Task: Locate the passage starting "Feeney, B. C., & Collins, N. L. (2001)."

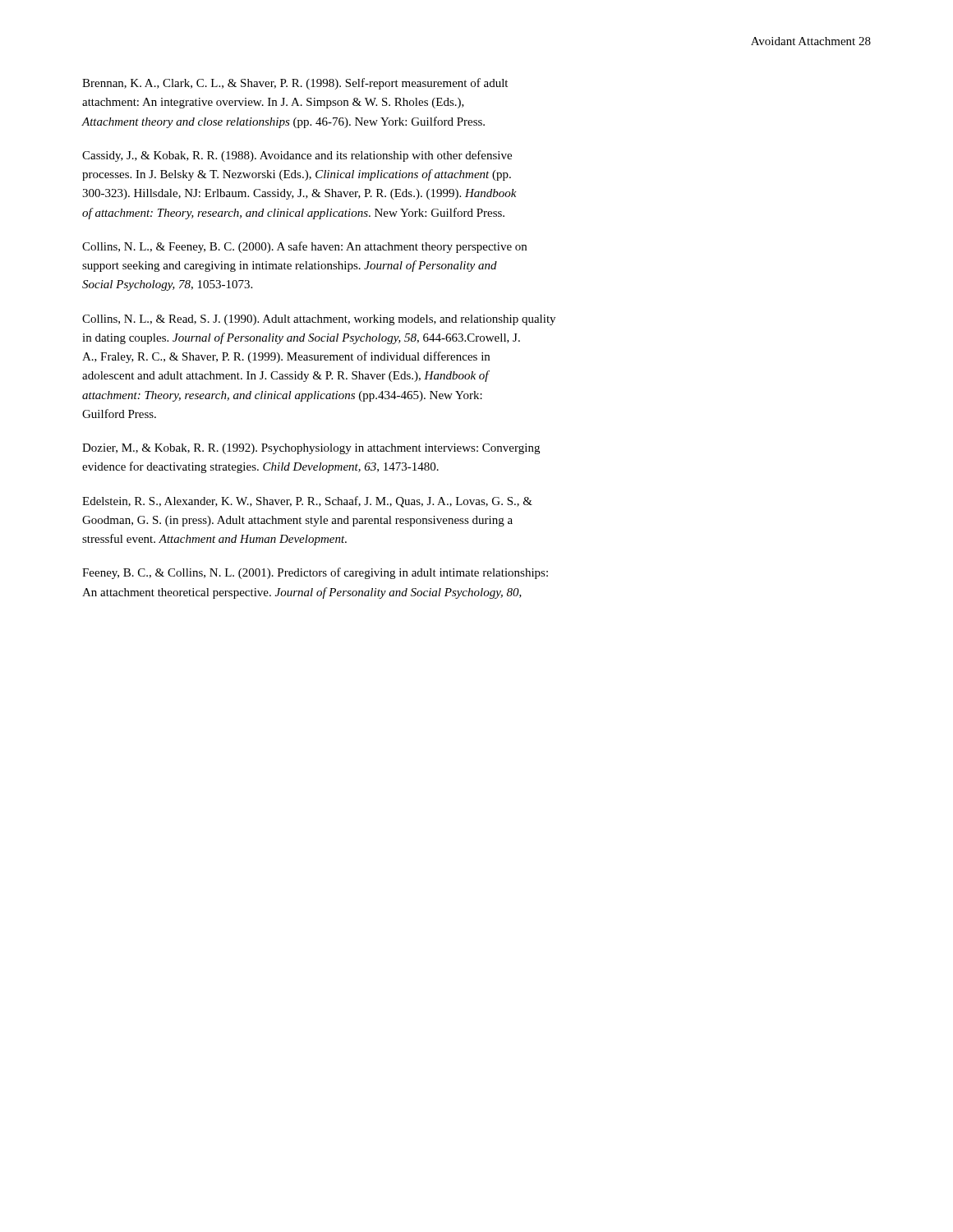Action: (476, 583)
